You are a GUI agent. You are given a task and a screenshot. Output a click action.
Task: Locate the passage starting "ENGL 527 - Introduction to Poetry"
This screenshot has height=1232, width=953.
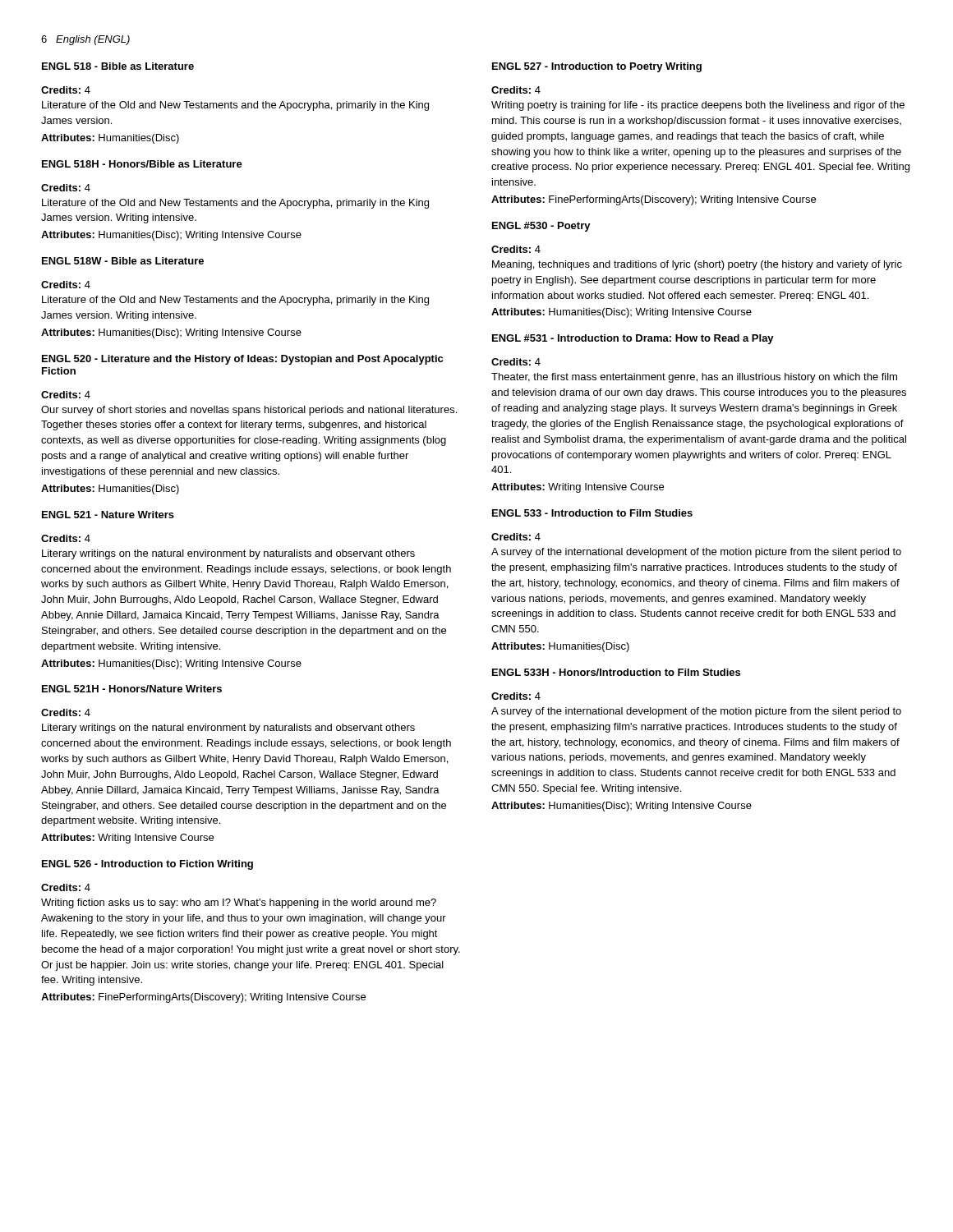tap(702, 66)
